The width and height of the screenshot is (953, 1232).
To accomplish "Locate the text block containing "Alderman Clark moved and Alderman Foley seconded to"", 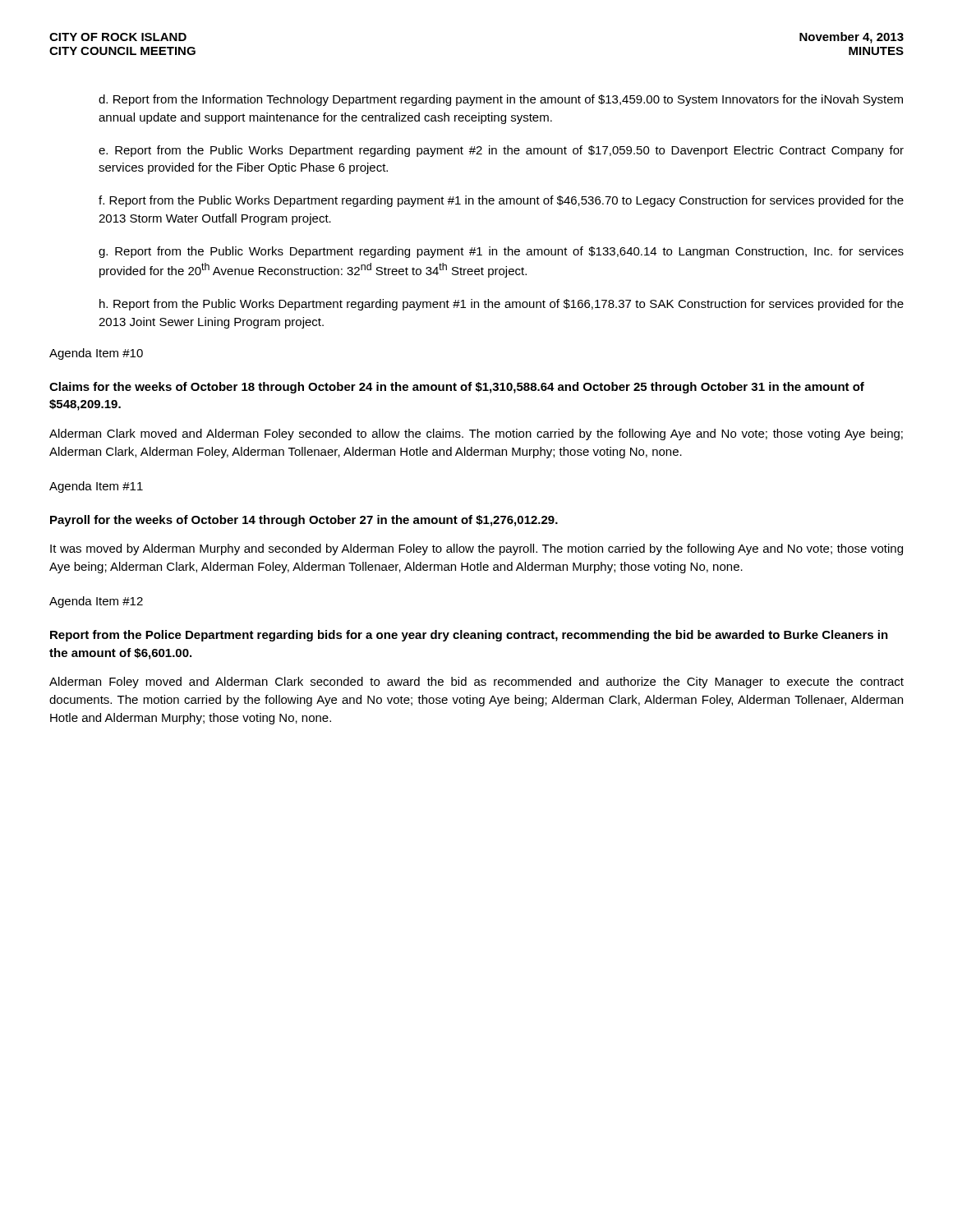I will click(476, 442).
